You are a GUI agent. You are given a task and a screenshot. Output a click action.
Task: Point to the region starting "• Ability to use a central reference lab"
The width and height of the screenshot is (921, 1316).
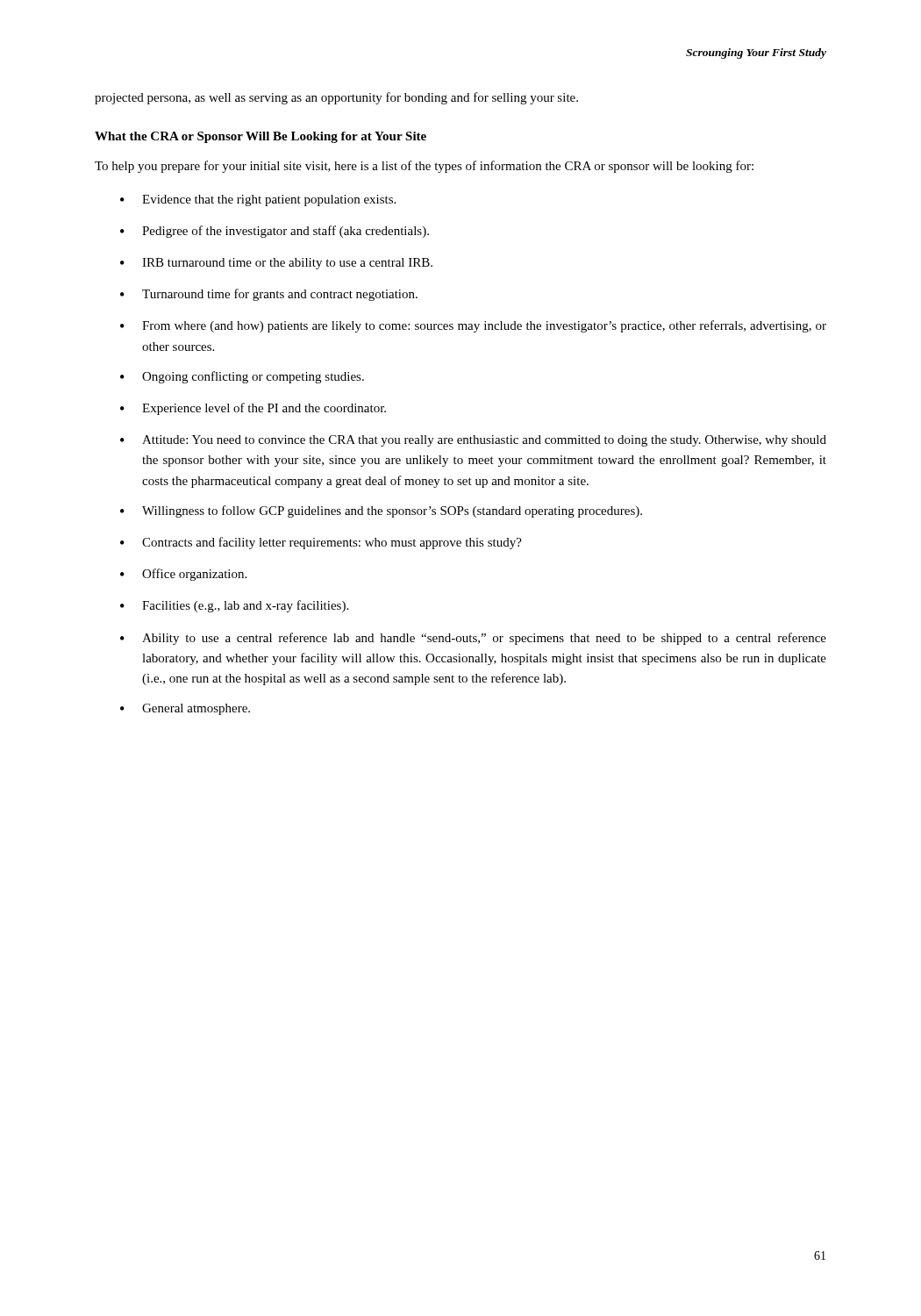click(473, 658)
